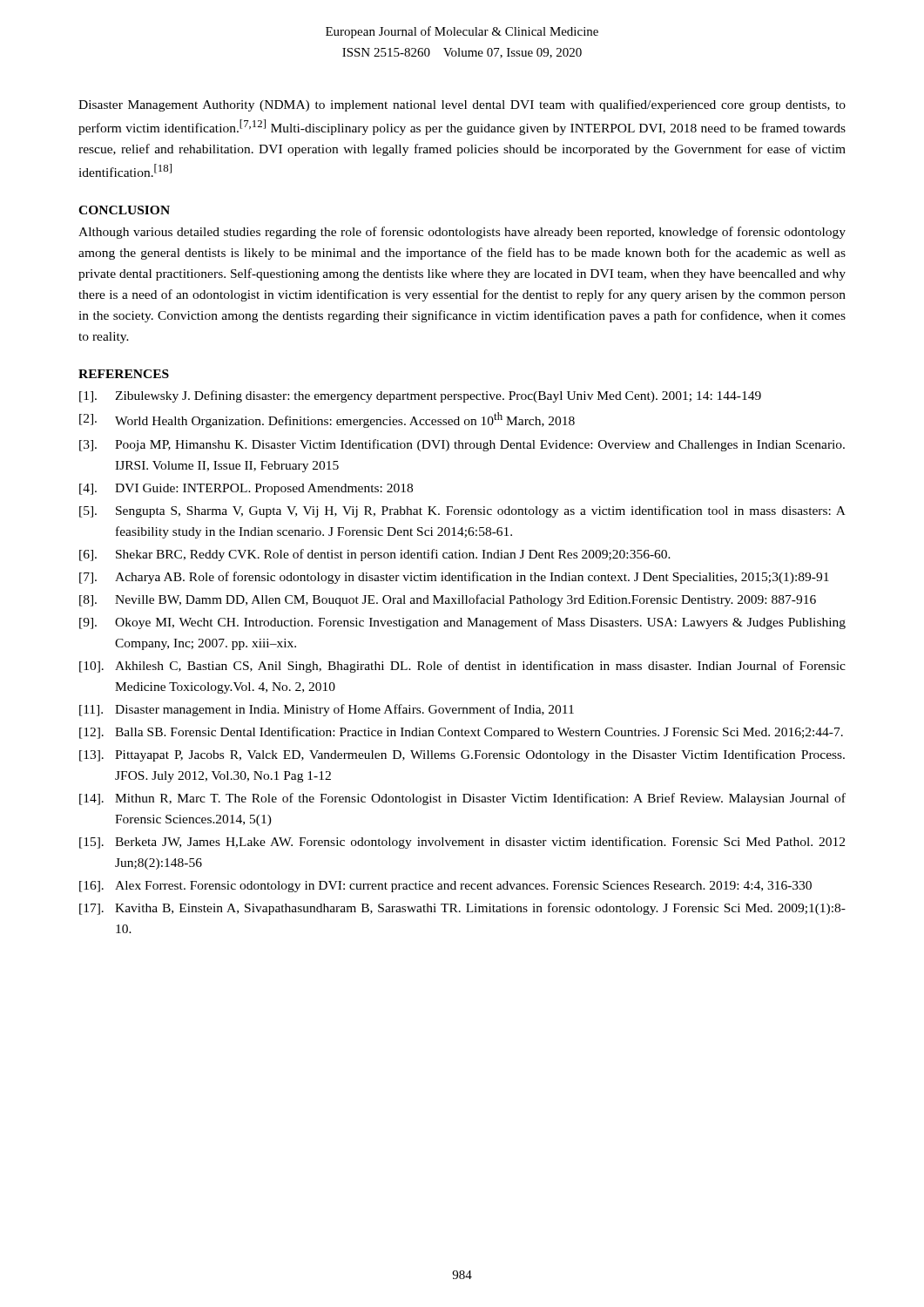Where is the passage that starts "[12]. Balla SB. Forensic Dental"?
This screenshot has height=1307, width=924.
tap(462, 732)
